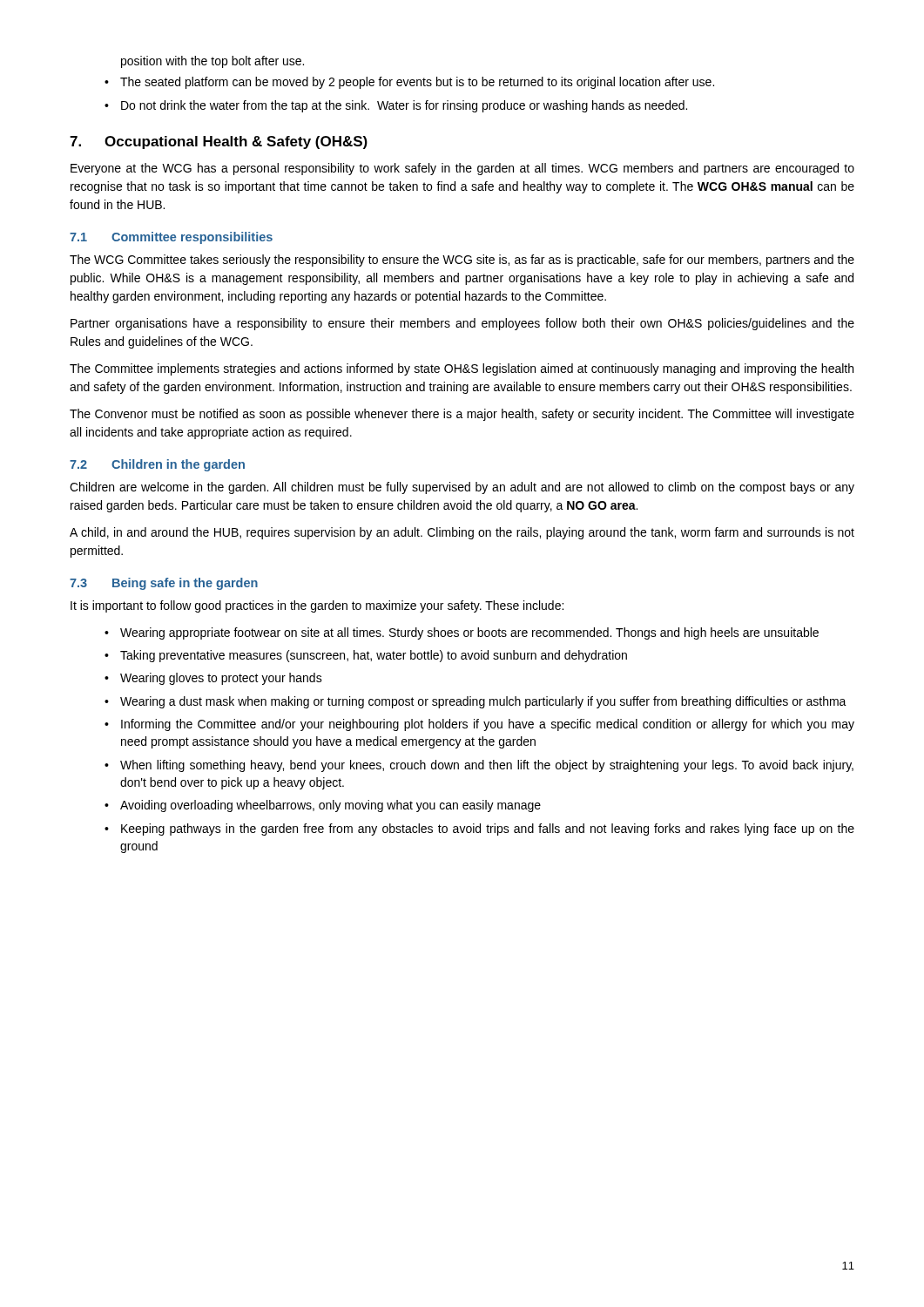Find the region starting "Everyone at the WCG has a personal"
Image resolution: width=924 pixels, height=1307 pixels.
point(462,186)
